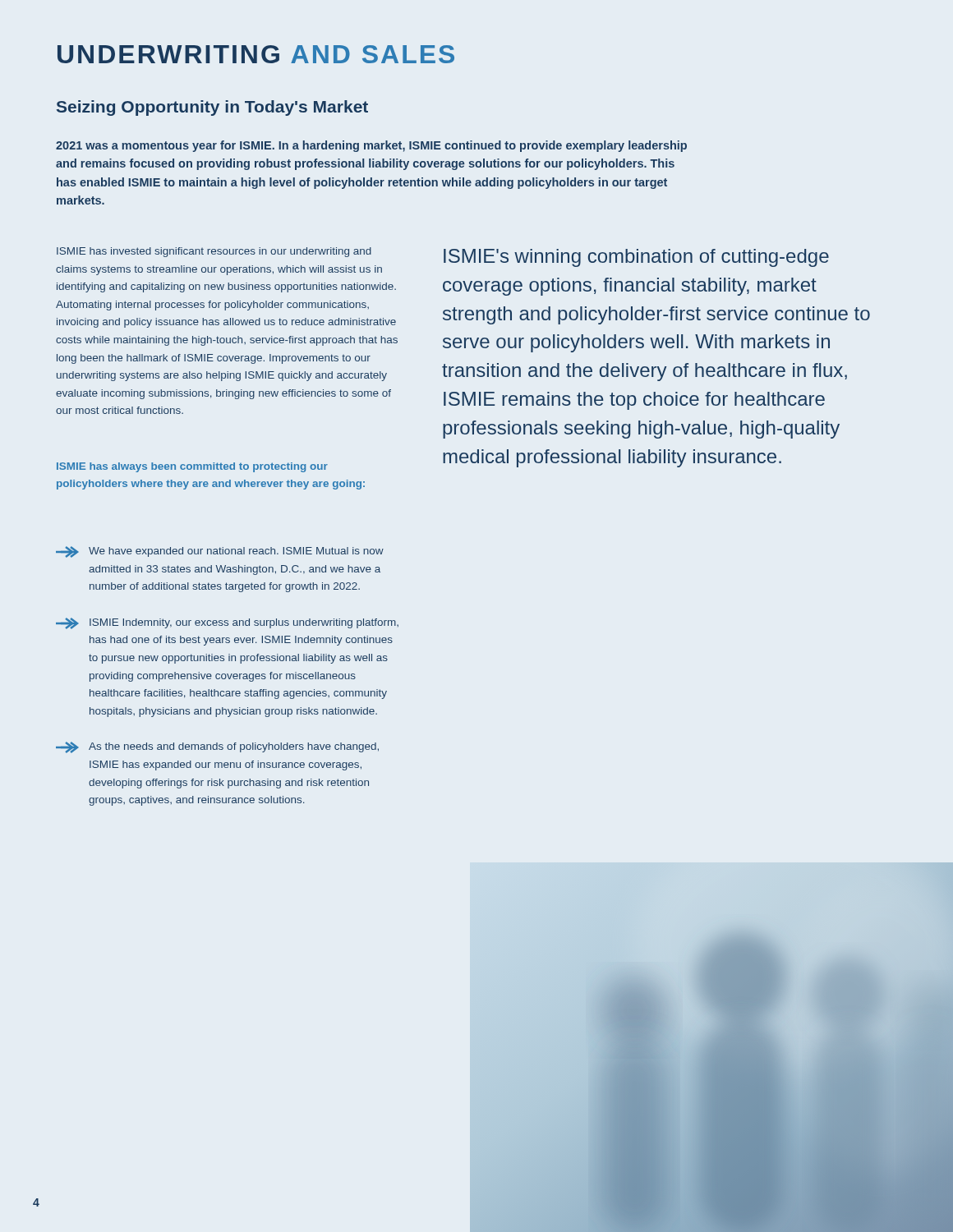Find the text block that reads "ISMIE has always been committed to protecting our"
Image resolution: width=953 pixels, height=1232 pixels.
point(228,475)
